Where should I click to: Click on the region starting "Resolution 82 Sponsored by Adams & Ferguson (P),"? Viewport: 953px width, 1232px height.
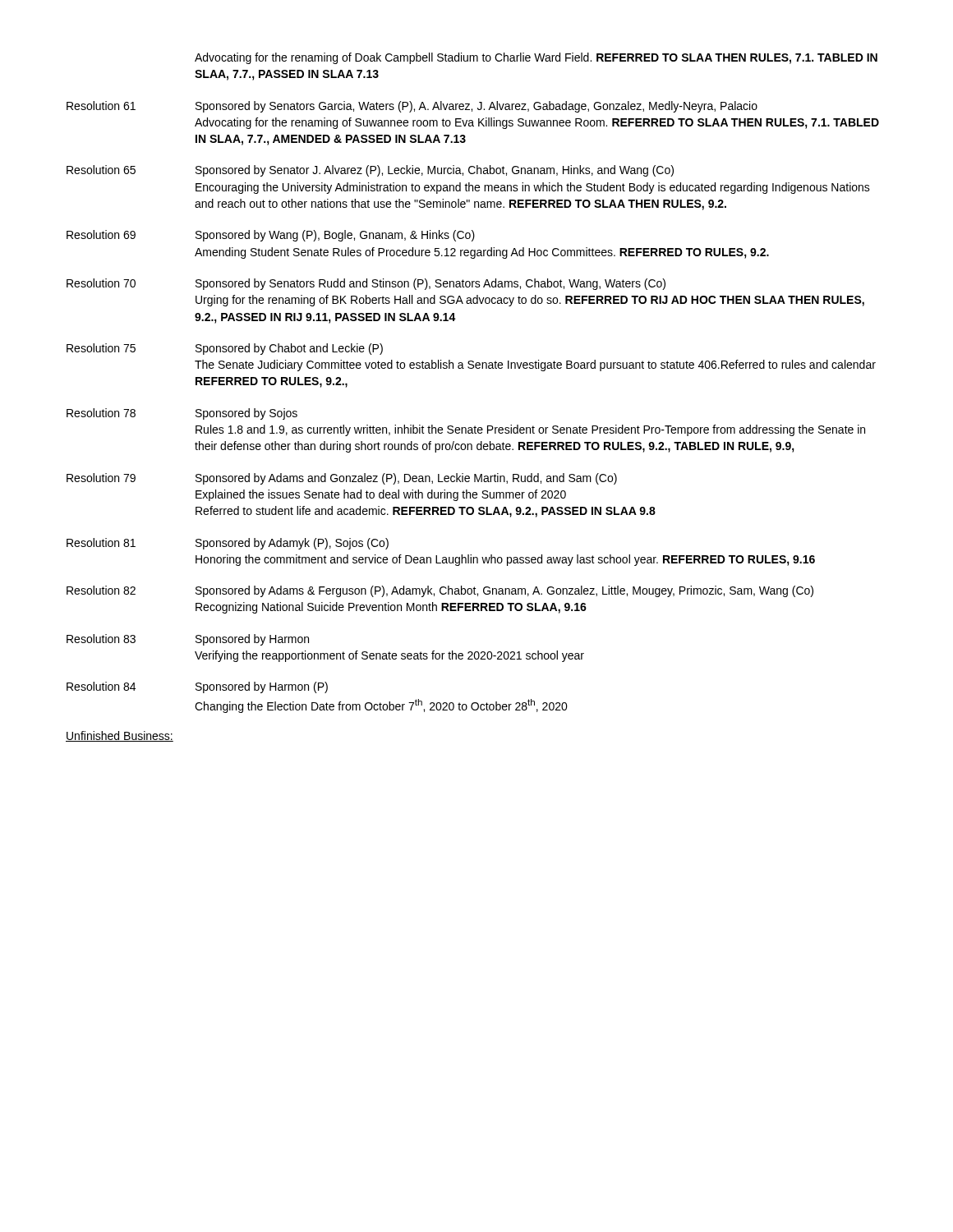tap(476, 599)
